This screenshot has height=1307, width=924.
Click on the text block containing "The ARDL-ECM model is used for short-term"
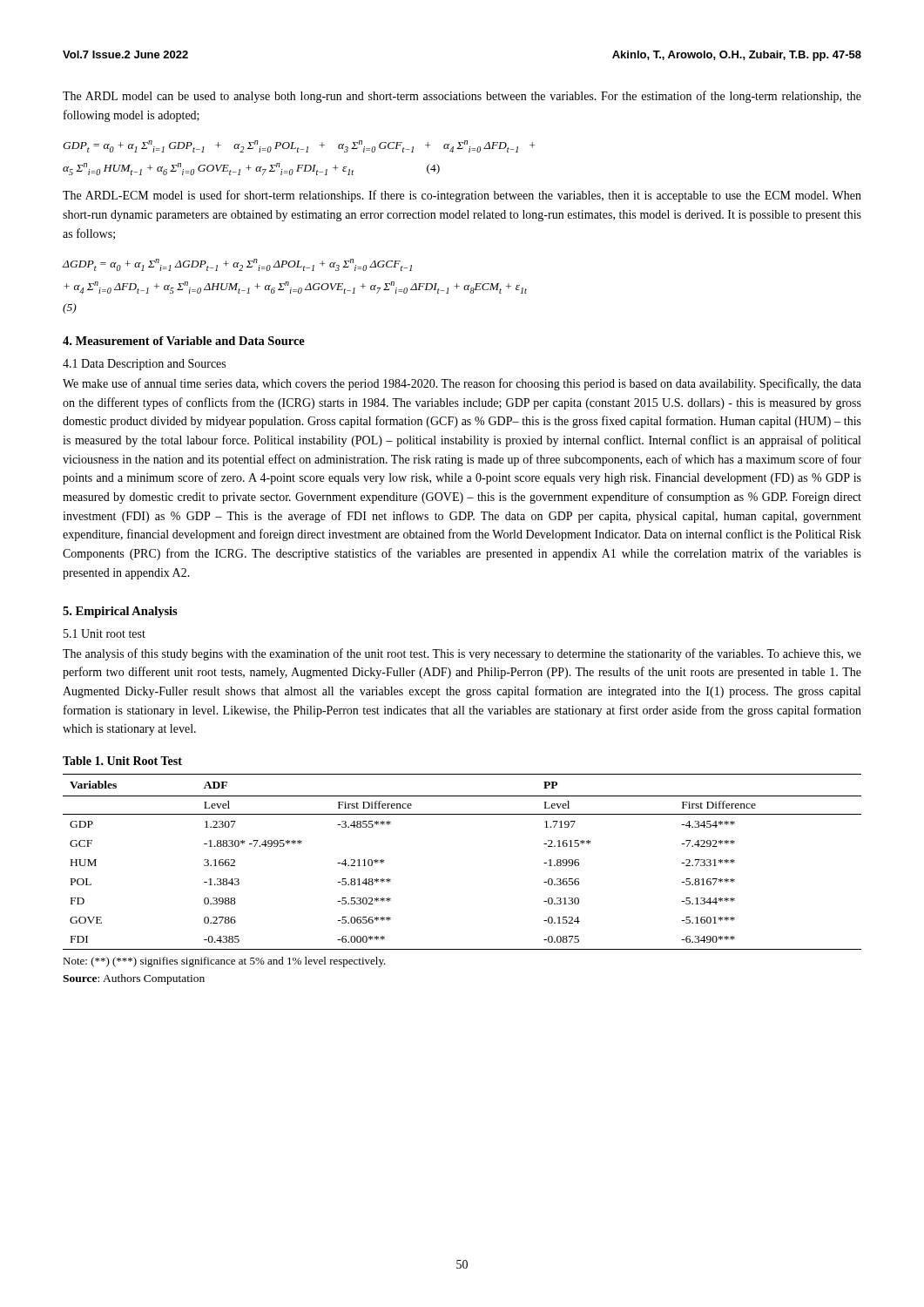(x=462, y=215)
